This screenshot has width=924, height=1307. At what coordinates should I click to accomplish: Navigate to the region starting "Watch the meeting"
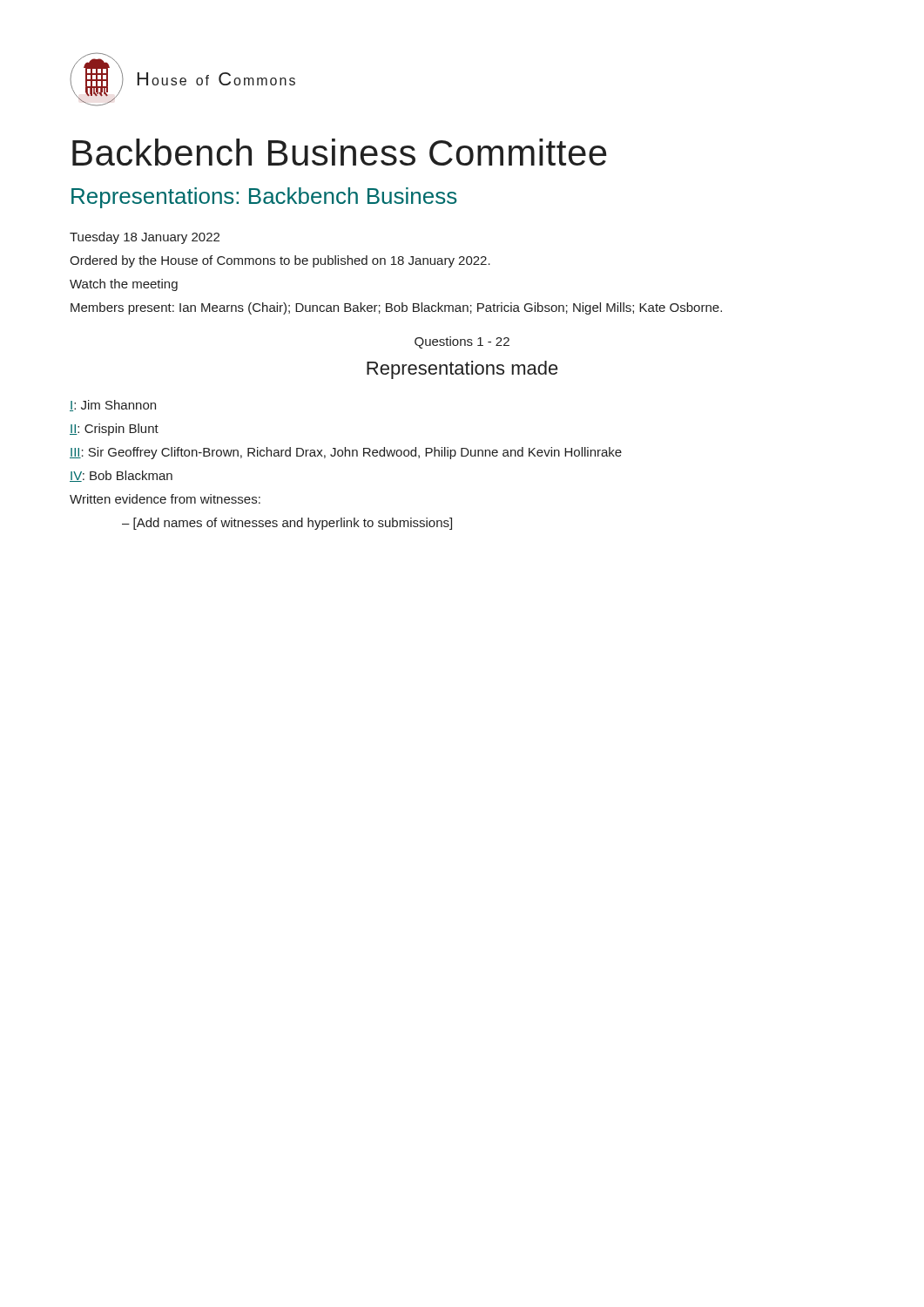tap(124, 284)
